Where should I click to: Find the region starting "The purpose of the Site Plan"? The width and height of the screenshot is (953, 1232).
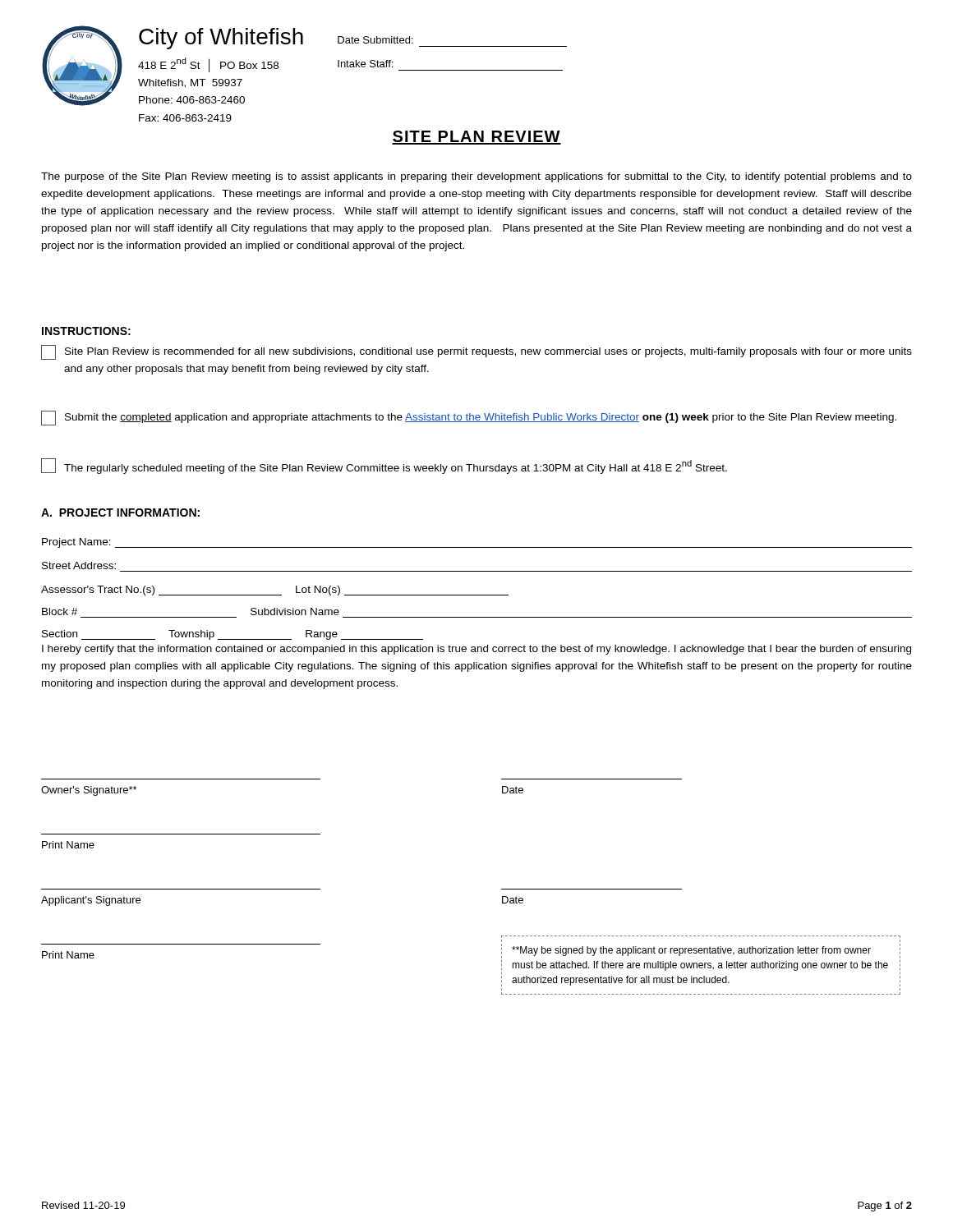click(x=476, y=211)
